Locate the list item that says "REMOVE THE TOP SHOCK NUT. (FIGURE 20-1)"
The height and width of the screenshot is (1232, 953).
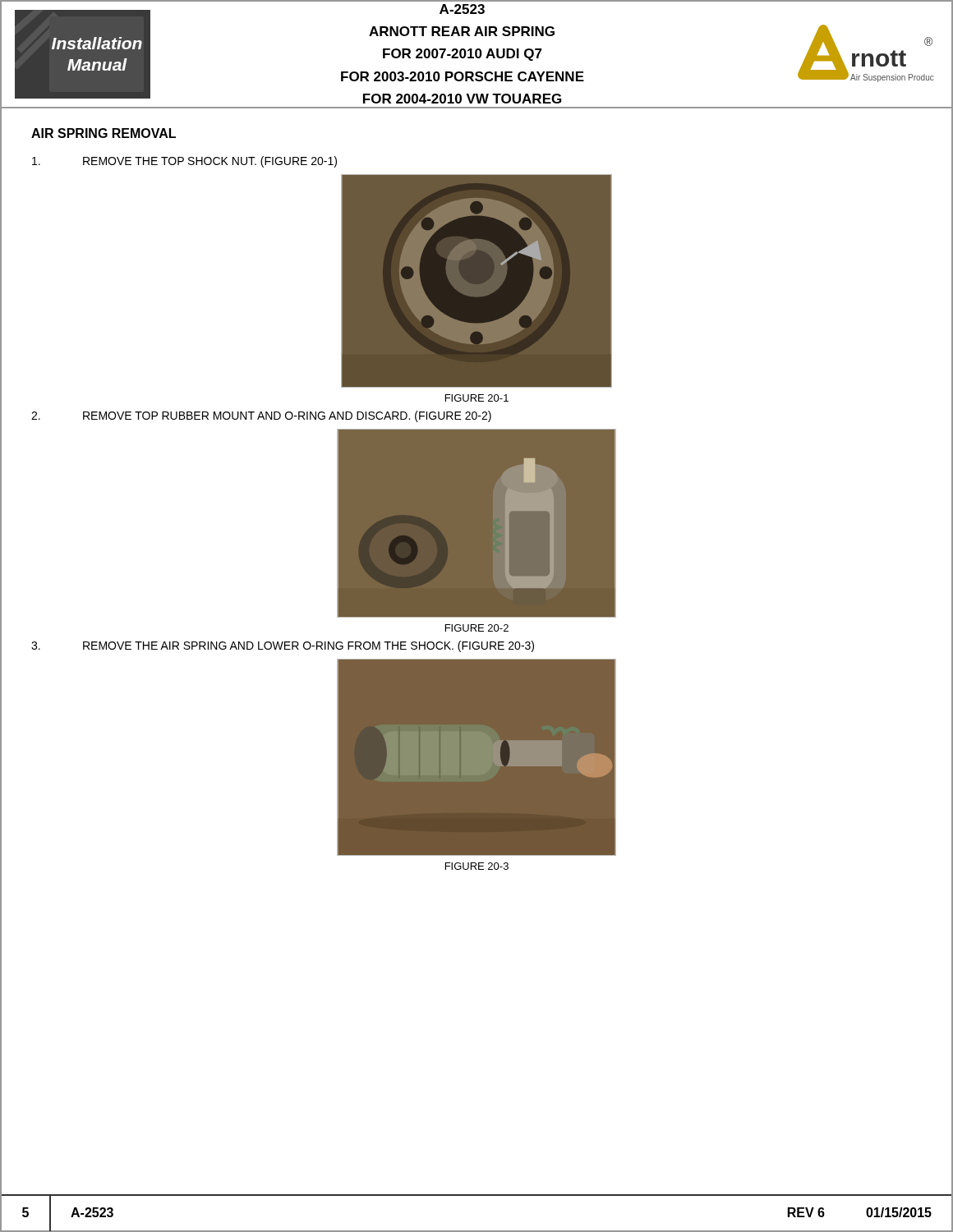point(184,162)
